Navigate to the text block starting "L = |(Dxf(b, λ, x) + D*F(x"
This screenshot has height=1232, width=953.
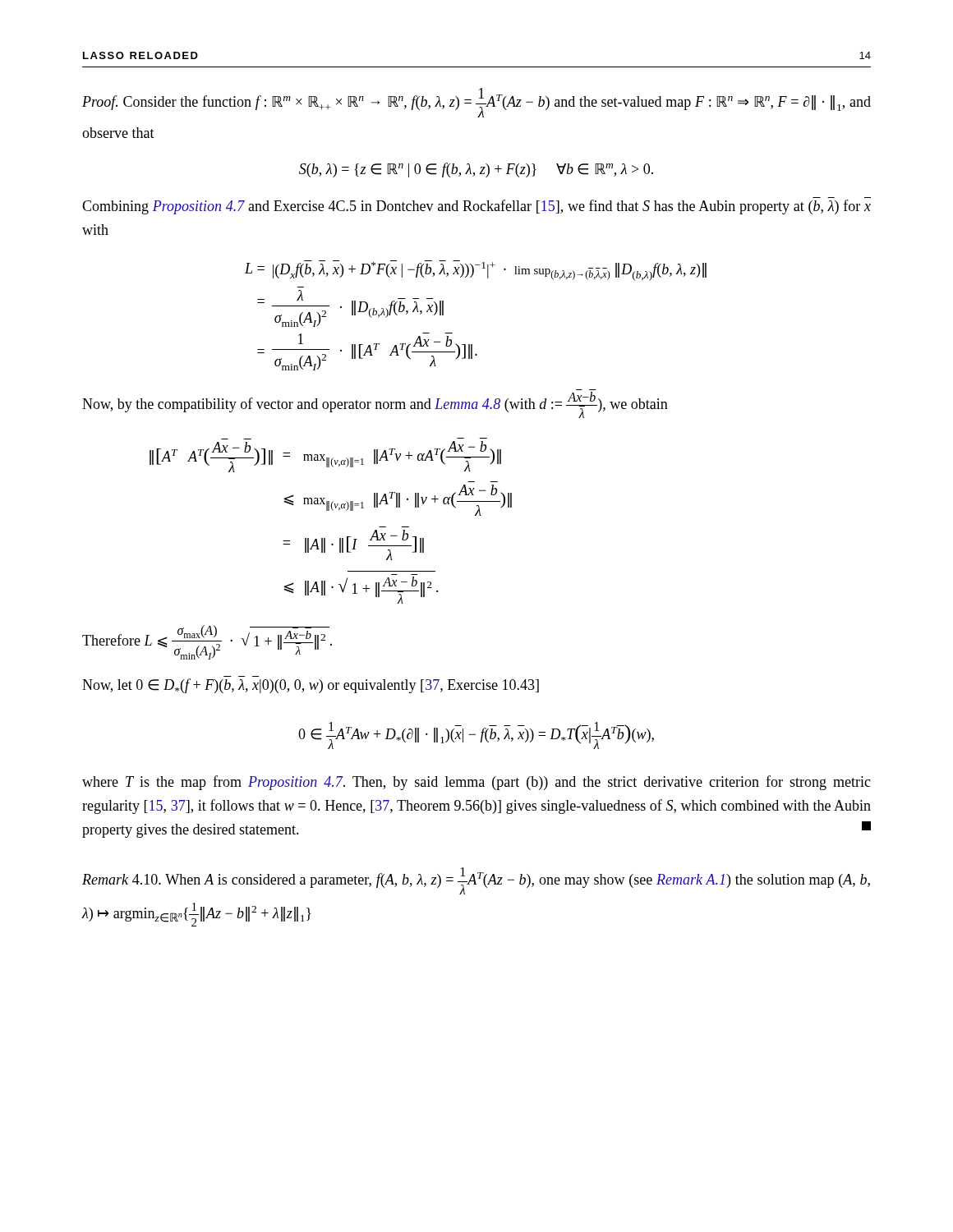click(476, 271)
